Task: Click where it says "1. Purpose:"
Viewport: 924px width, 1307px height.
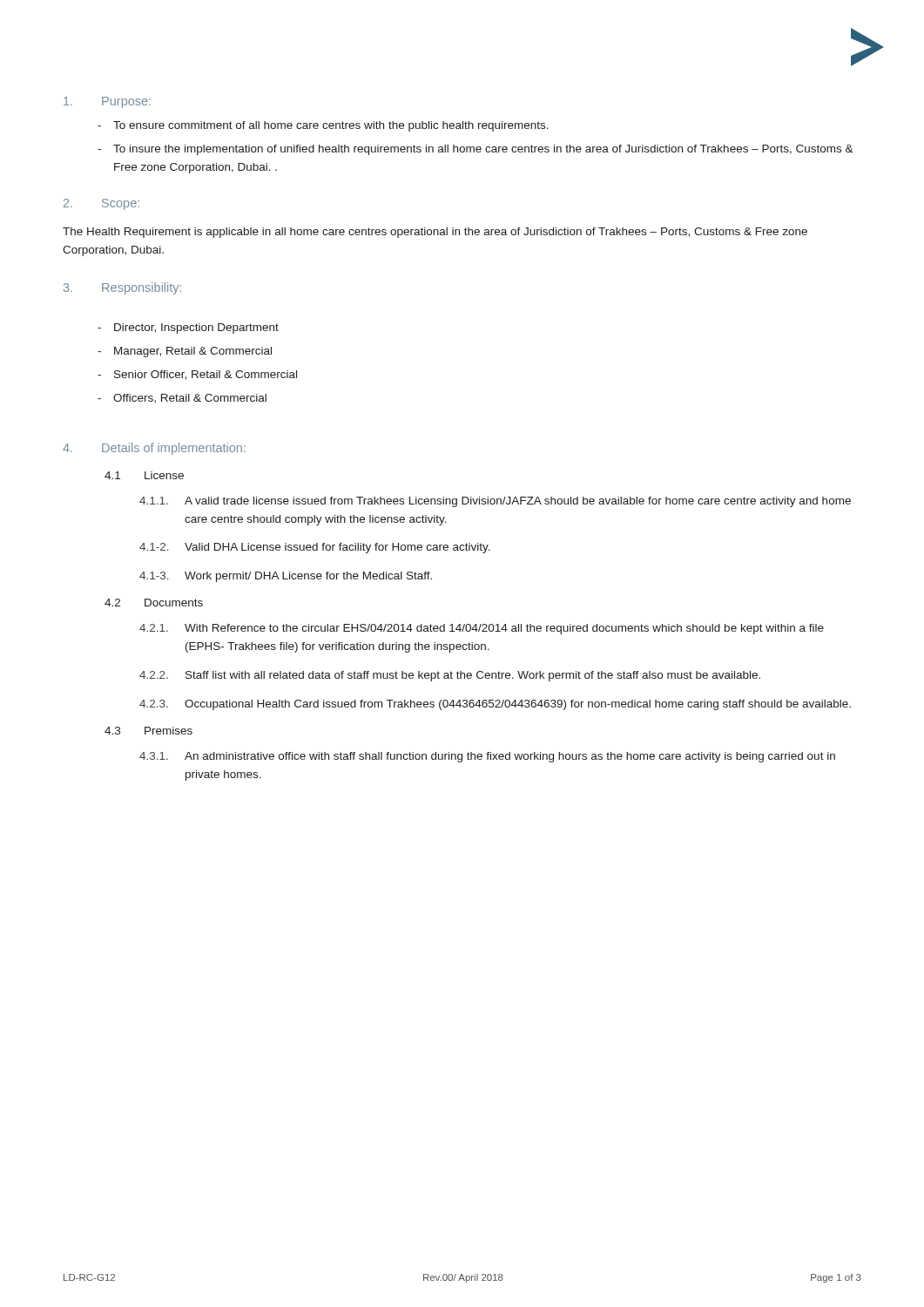Action: point(107,101)
